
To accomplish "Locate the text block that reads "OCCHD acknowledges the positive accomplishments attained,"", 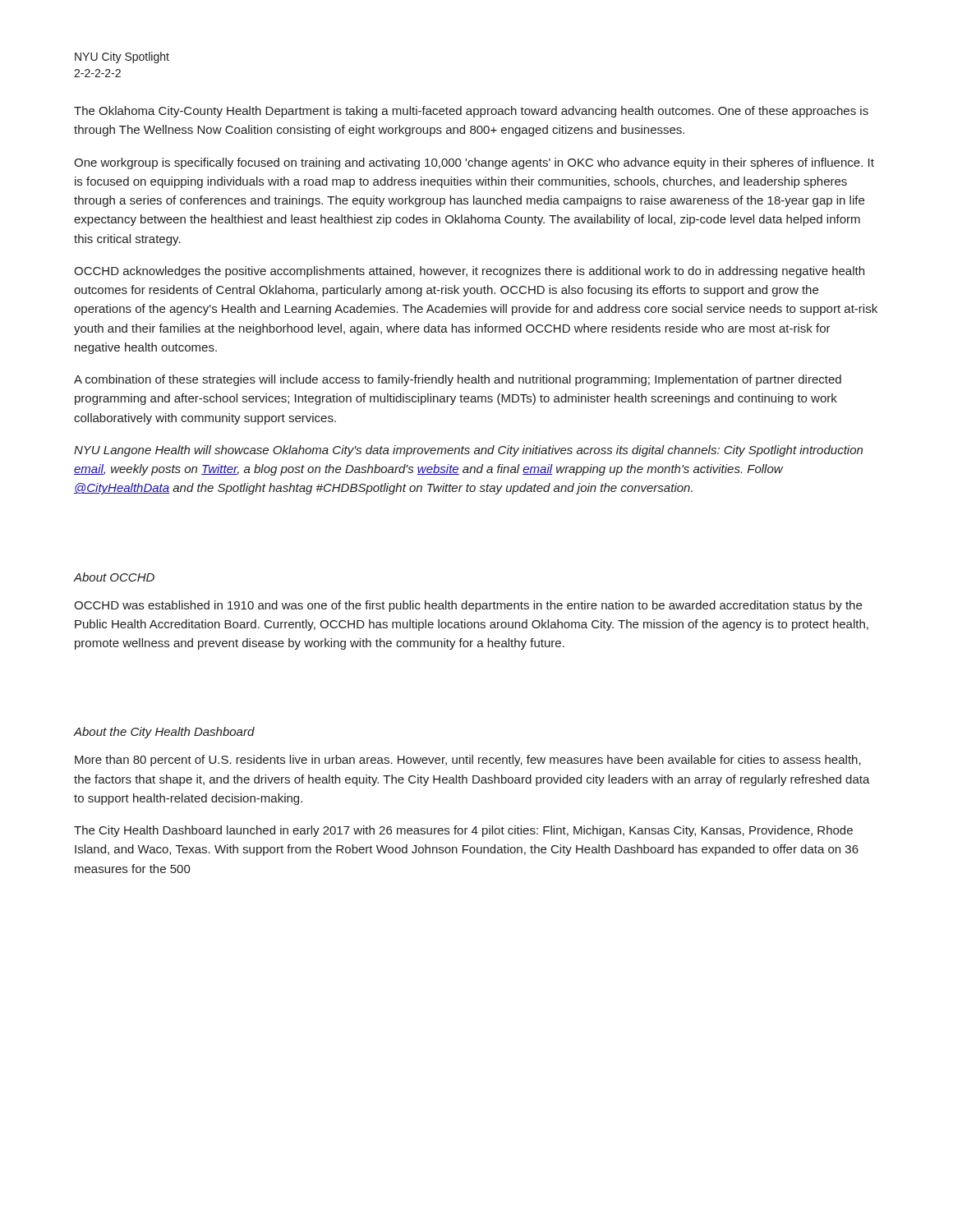I will [x=476, y=309].
